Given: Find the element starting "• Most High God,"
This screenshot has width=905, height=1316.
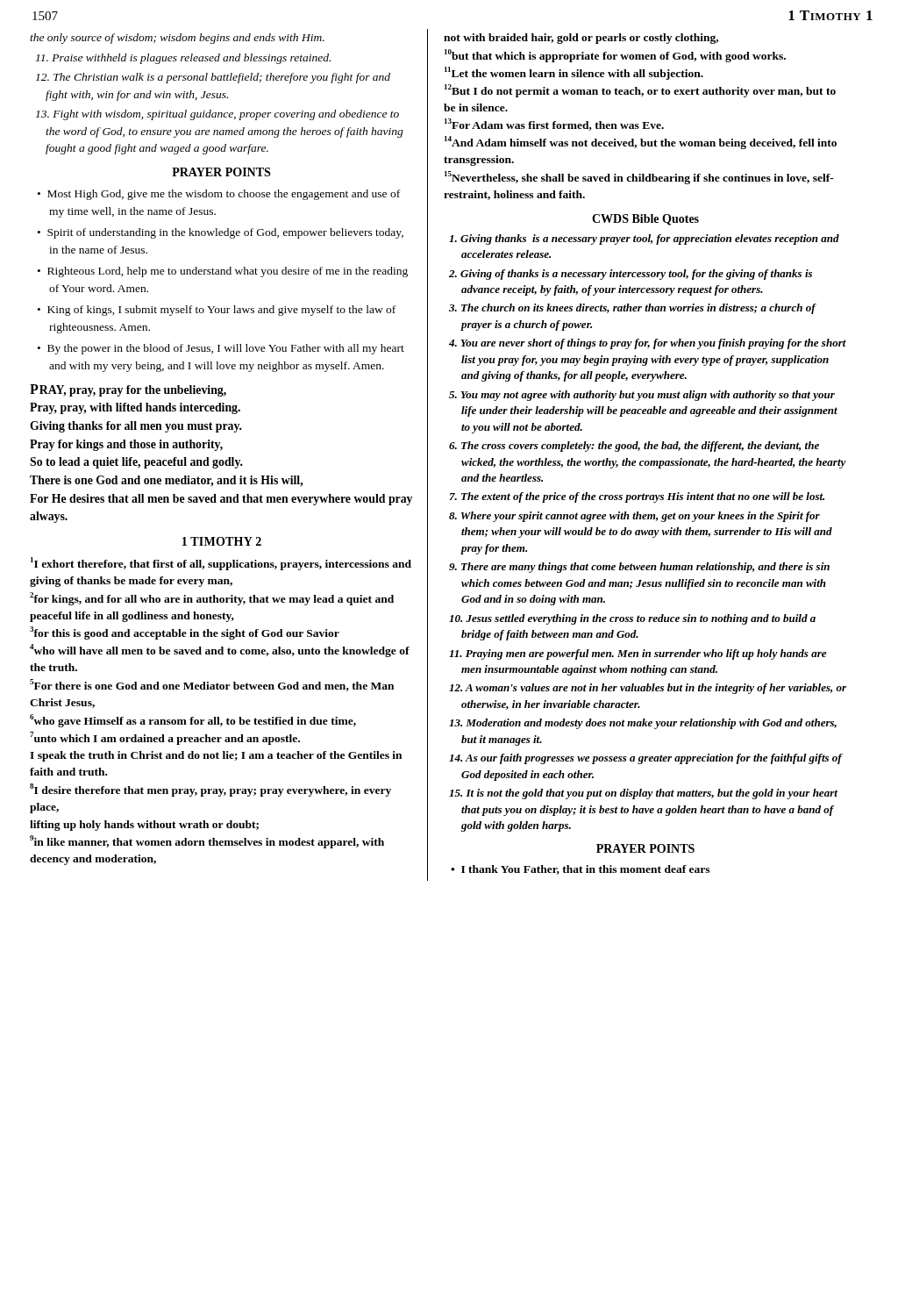Looking at the screenshot, I should click(x=218, y=202).
